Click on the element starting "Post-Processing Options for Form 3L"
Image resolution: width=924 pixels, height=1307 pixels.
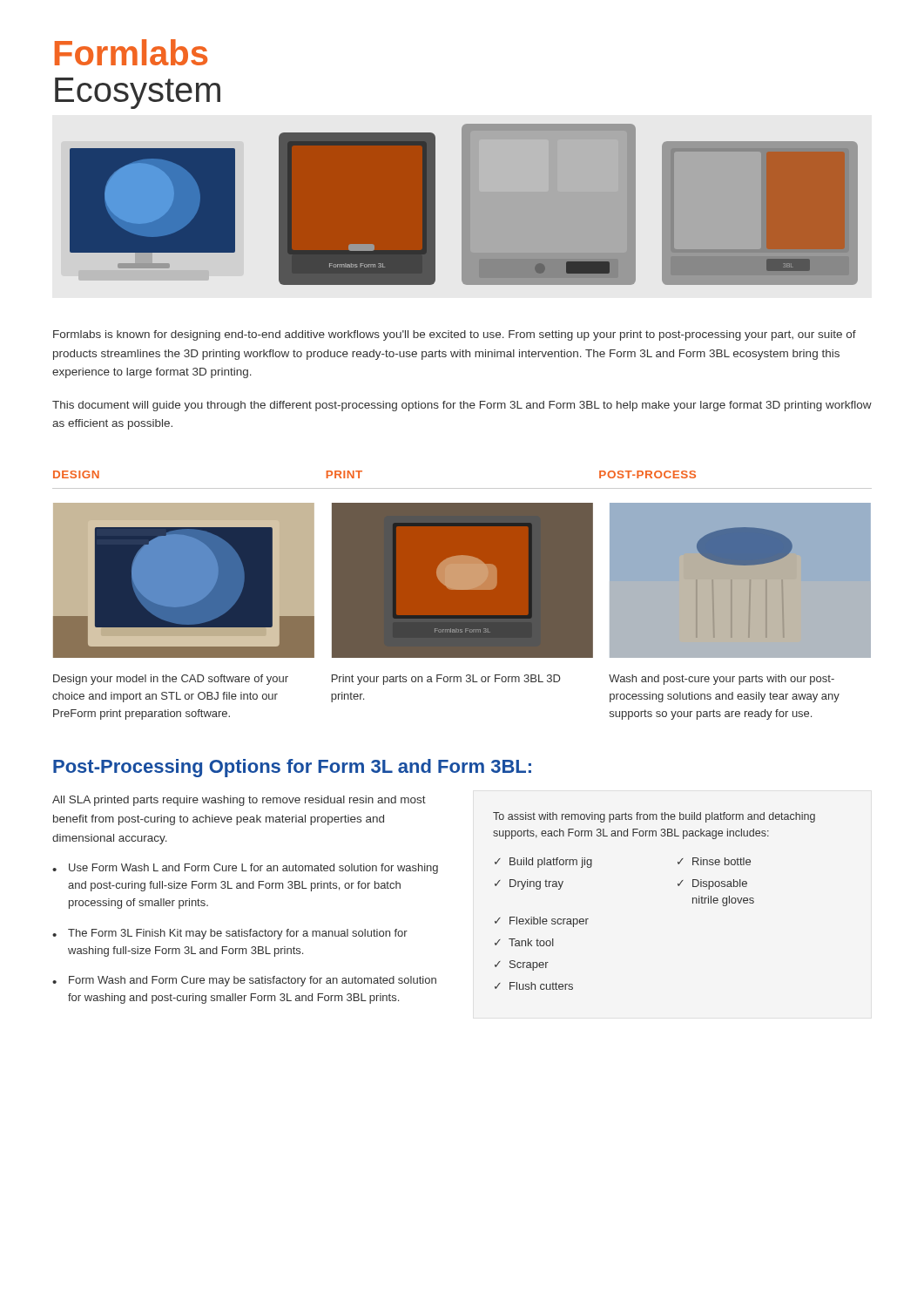(293, 767)
